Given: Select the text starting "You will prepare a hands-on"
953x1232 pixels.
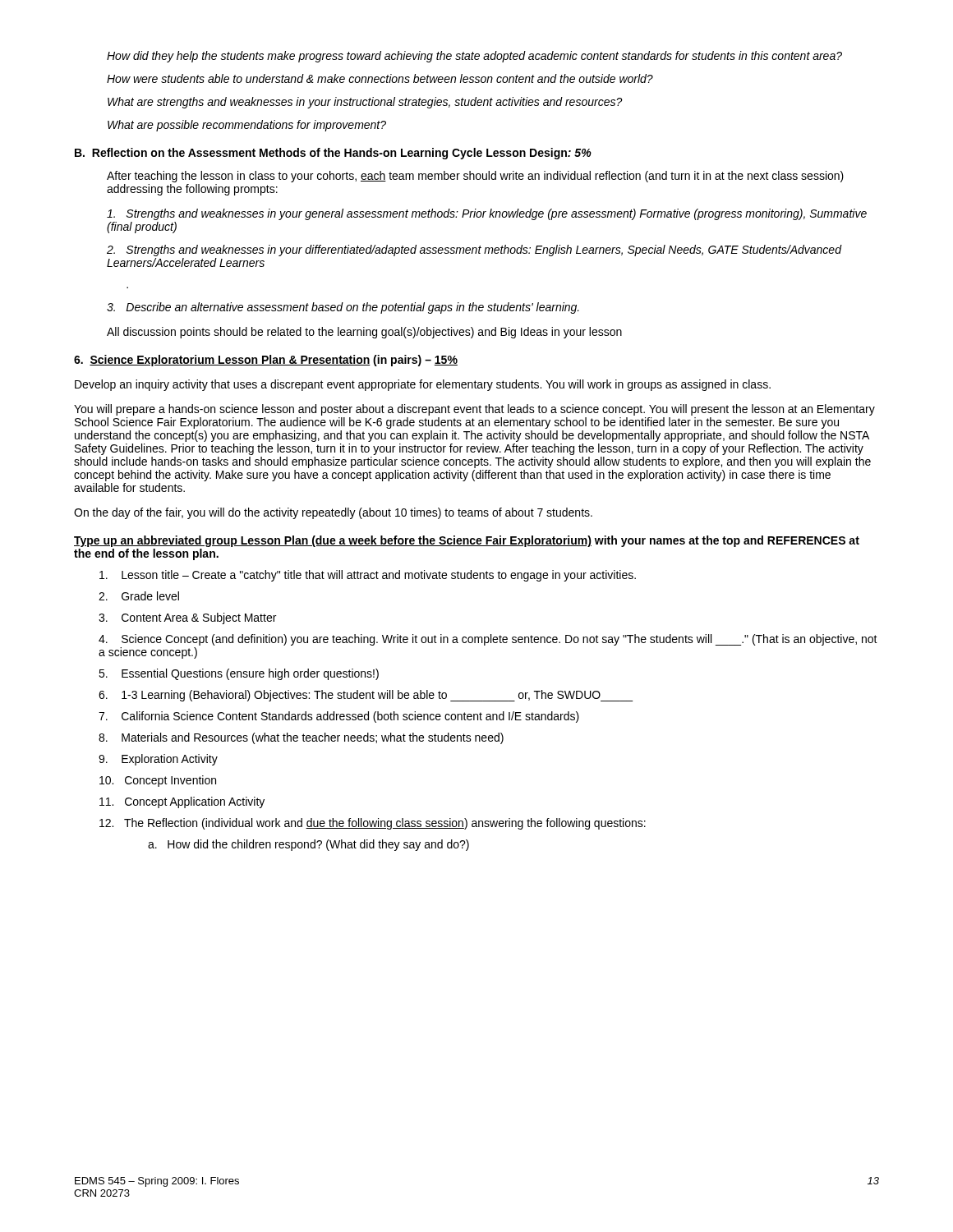Looking at the screenshot, I should (x=476, y=448).
